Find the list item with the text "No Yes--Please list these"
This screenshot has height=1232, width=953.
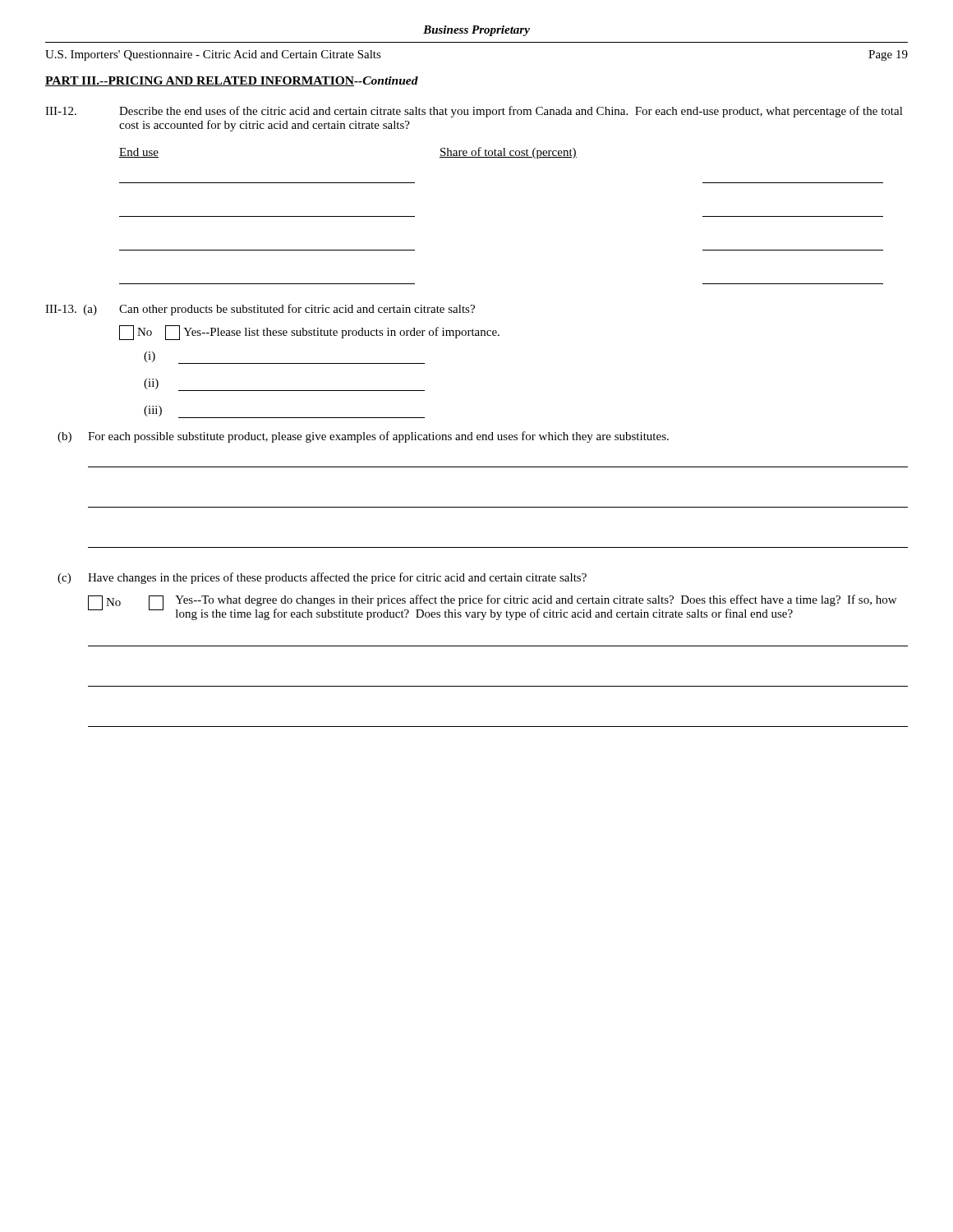click(x=309, y=333)
